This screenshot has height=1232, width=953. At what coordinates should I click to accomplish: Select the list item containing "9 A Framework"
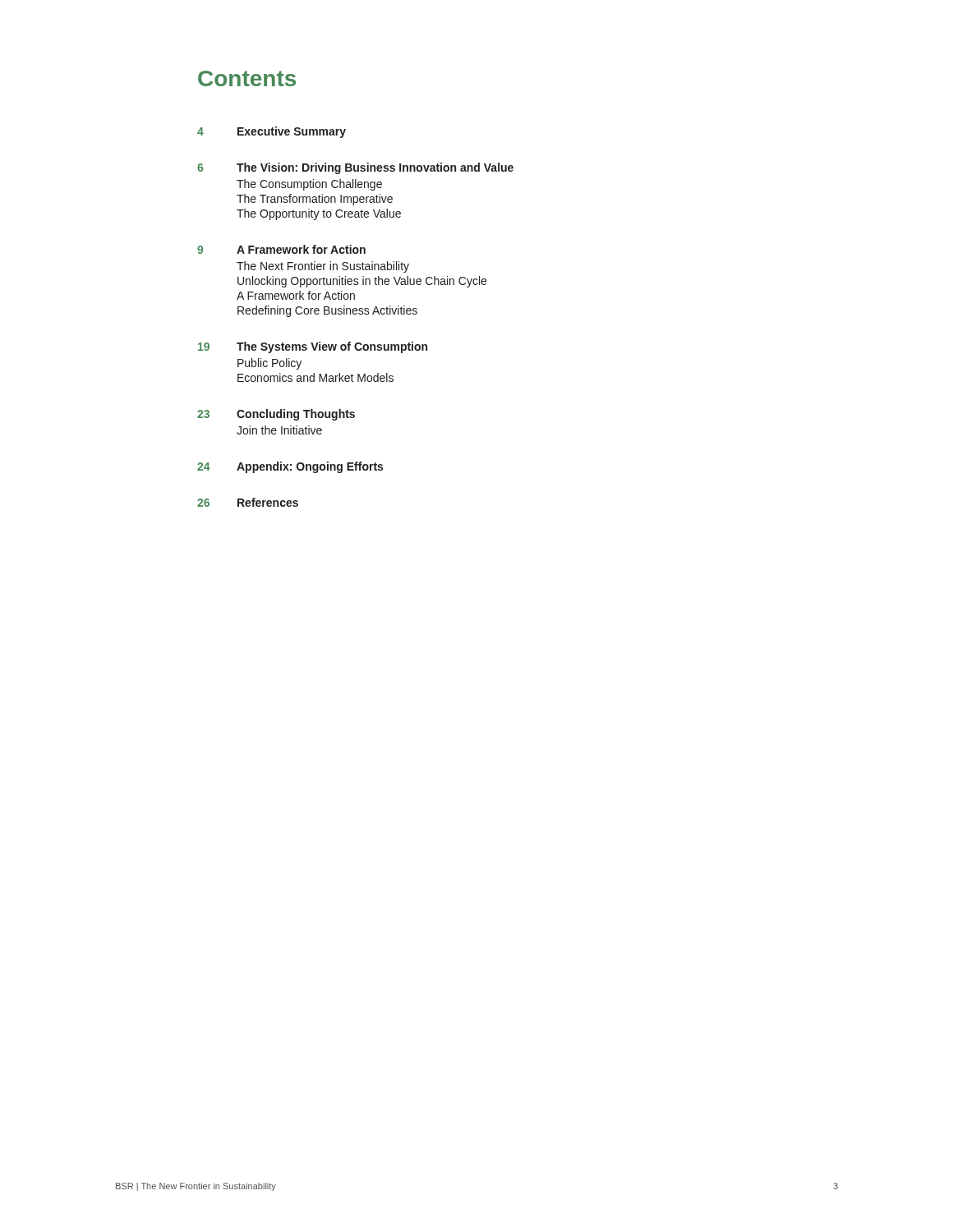pos(476,280)
